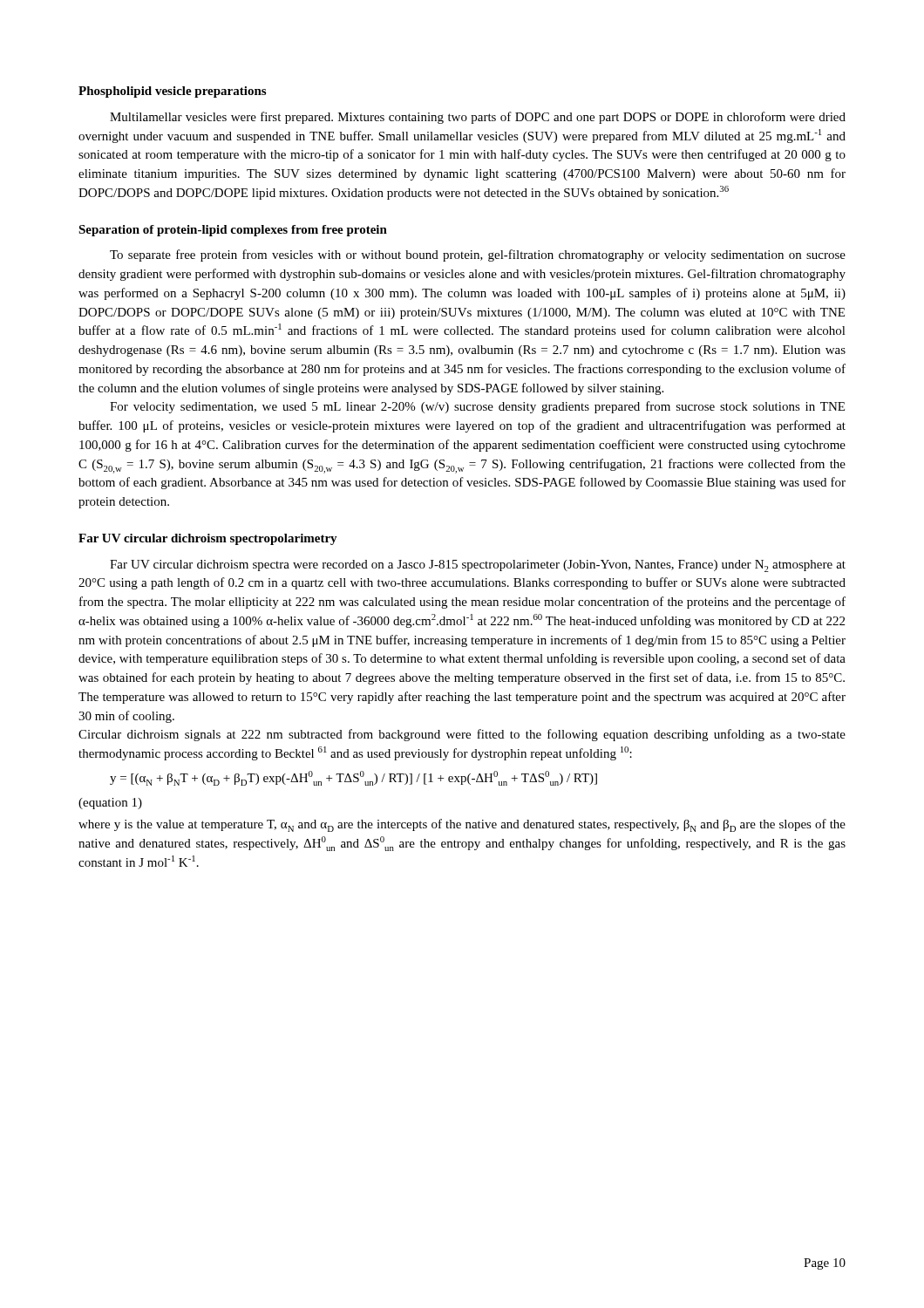Click on the element starting "Separation of protein-lipid complexes from free"
The width and height of the screenshot is (924, 1308).
click(x=233, y=229)
